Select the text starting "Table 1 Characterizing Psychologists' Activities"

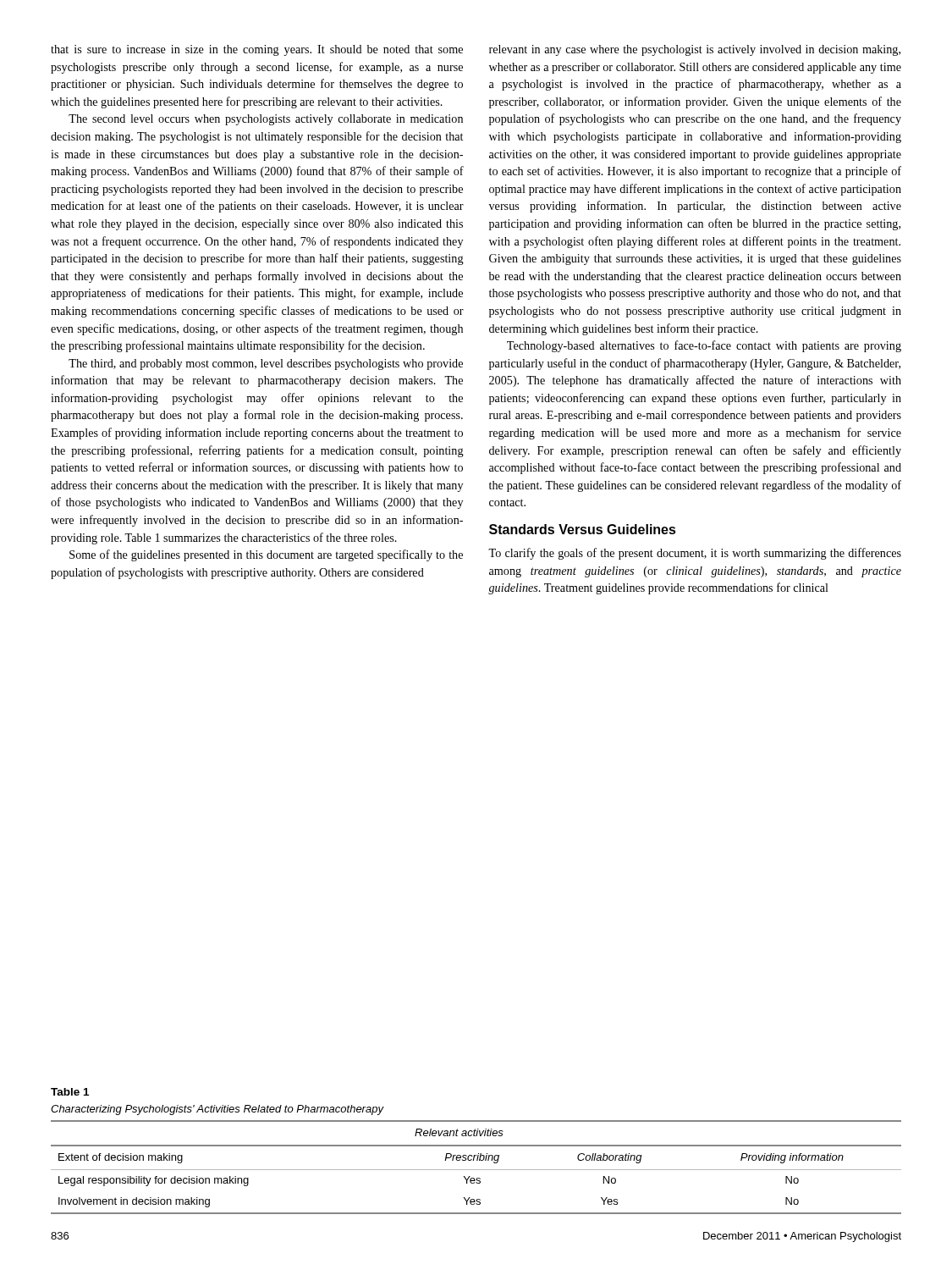point(70,1092)
